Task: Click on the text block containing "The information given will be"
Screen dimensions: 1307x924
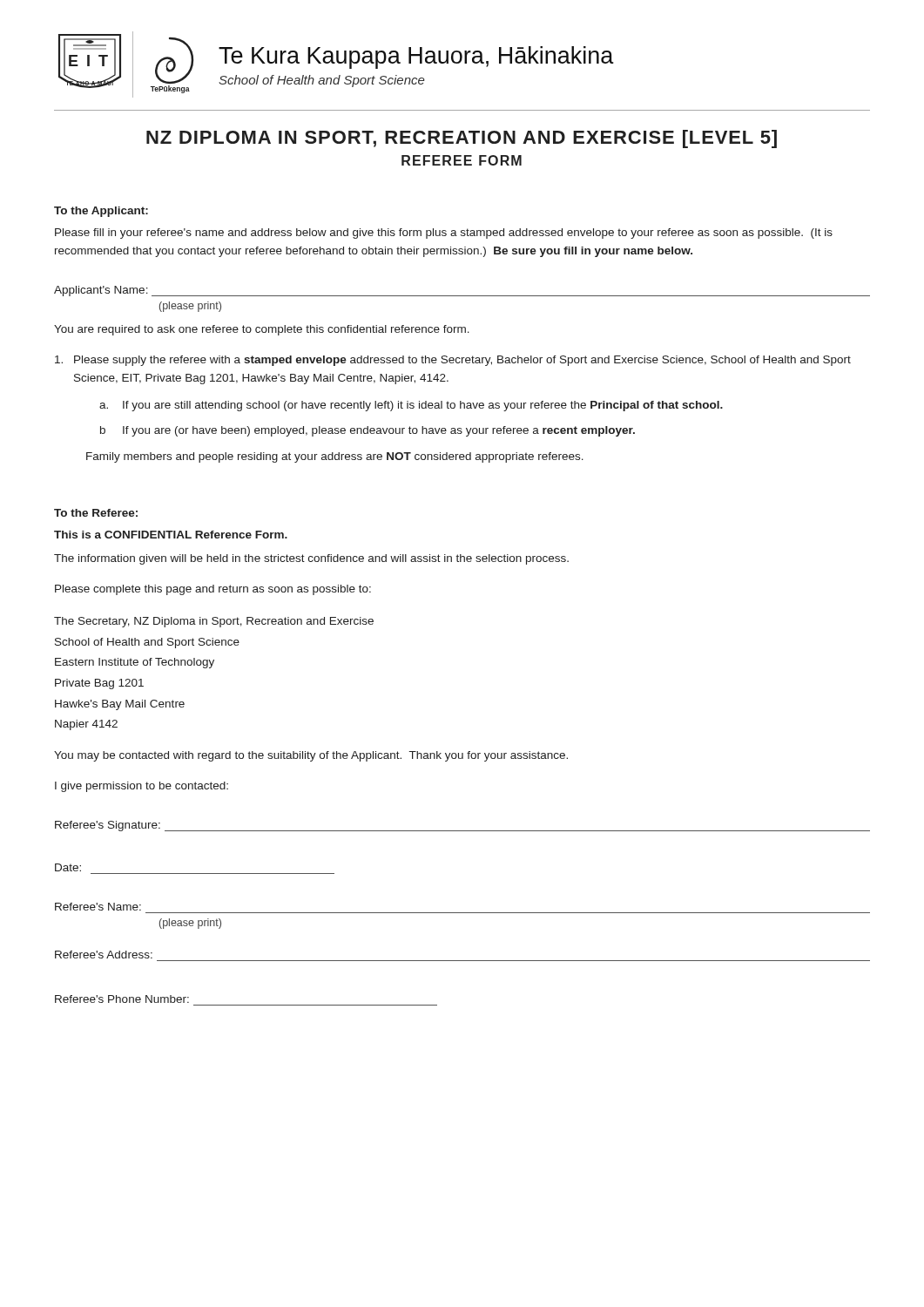Action: click(x=312, y=558)
